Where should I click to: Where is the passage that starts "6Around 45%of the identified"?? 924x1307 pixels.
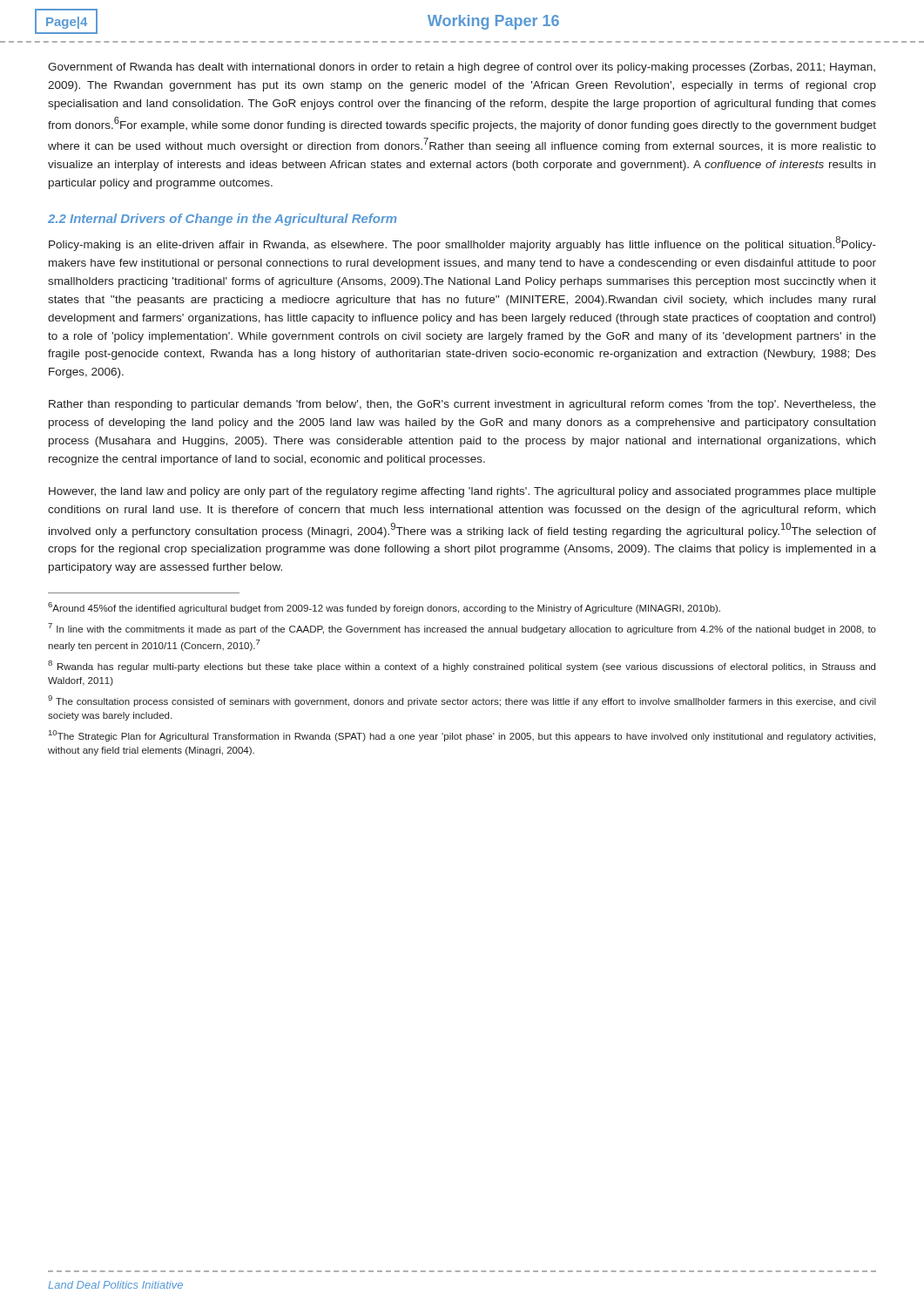(385, 607)
